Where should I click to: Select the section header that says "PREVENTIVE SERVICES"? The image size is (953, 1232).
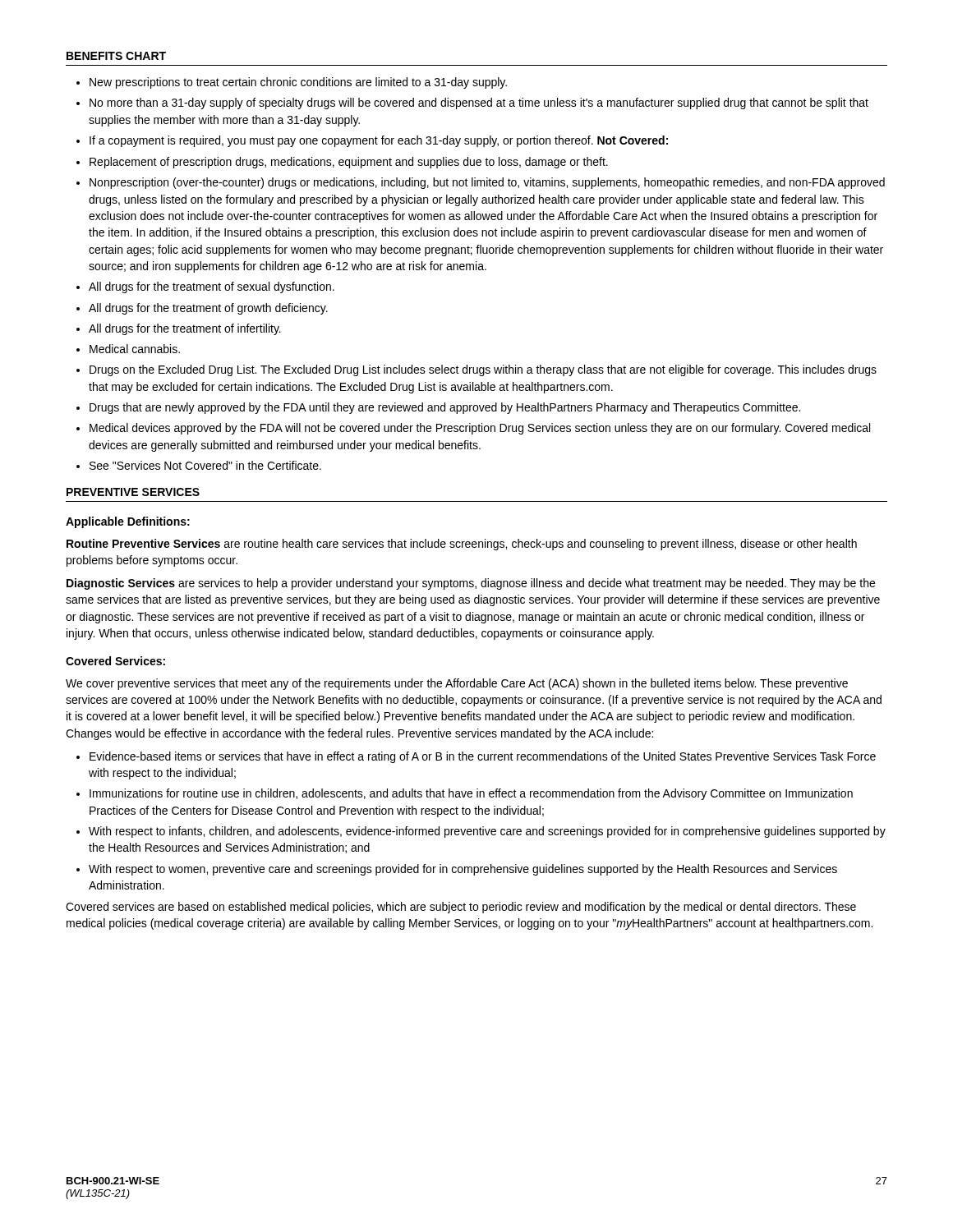(x=476, y=494)
